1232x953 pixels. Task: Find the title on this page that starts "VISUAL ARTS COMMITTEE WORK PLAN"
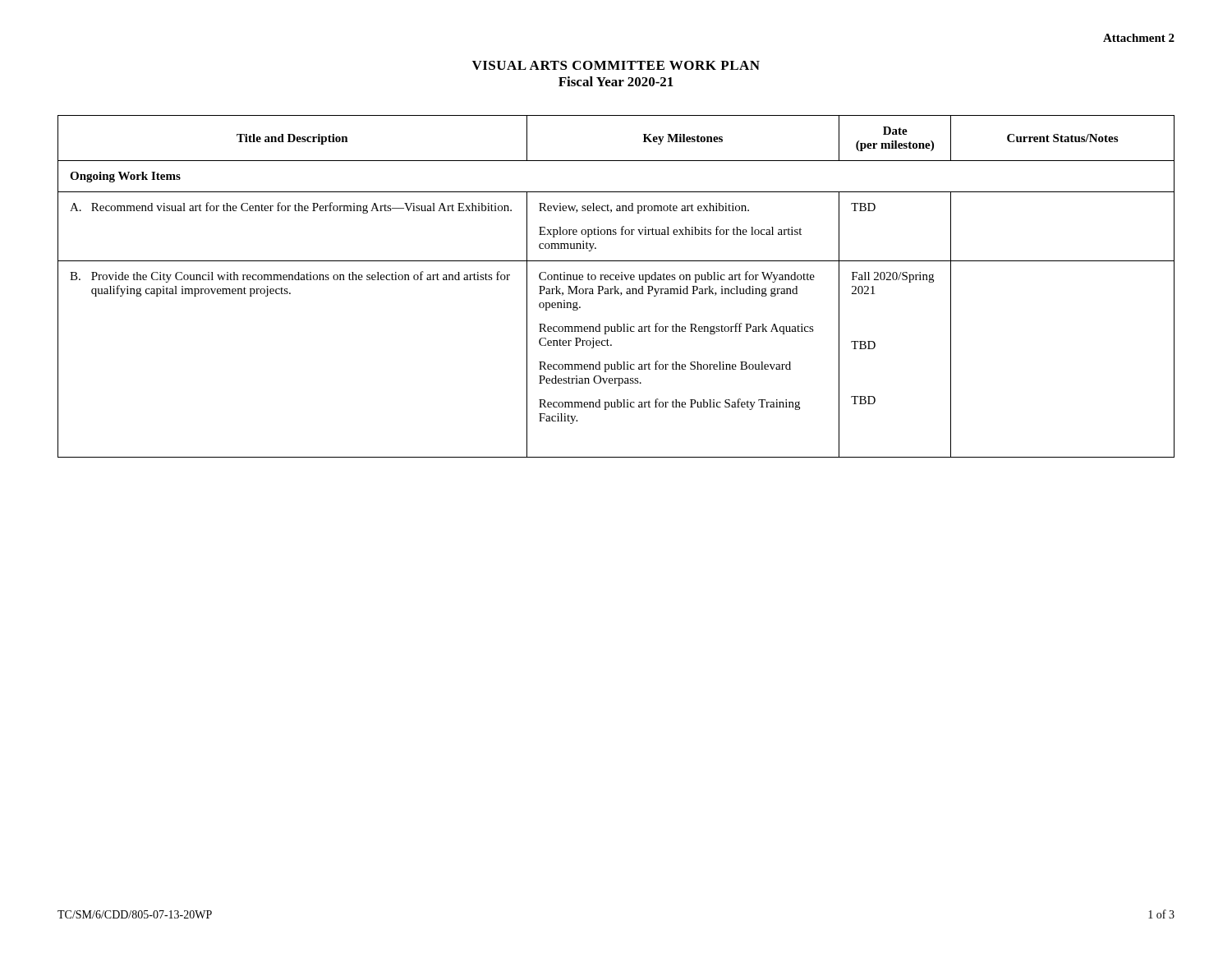616,74
